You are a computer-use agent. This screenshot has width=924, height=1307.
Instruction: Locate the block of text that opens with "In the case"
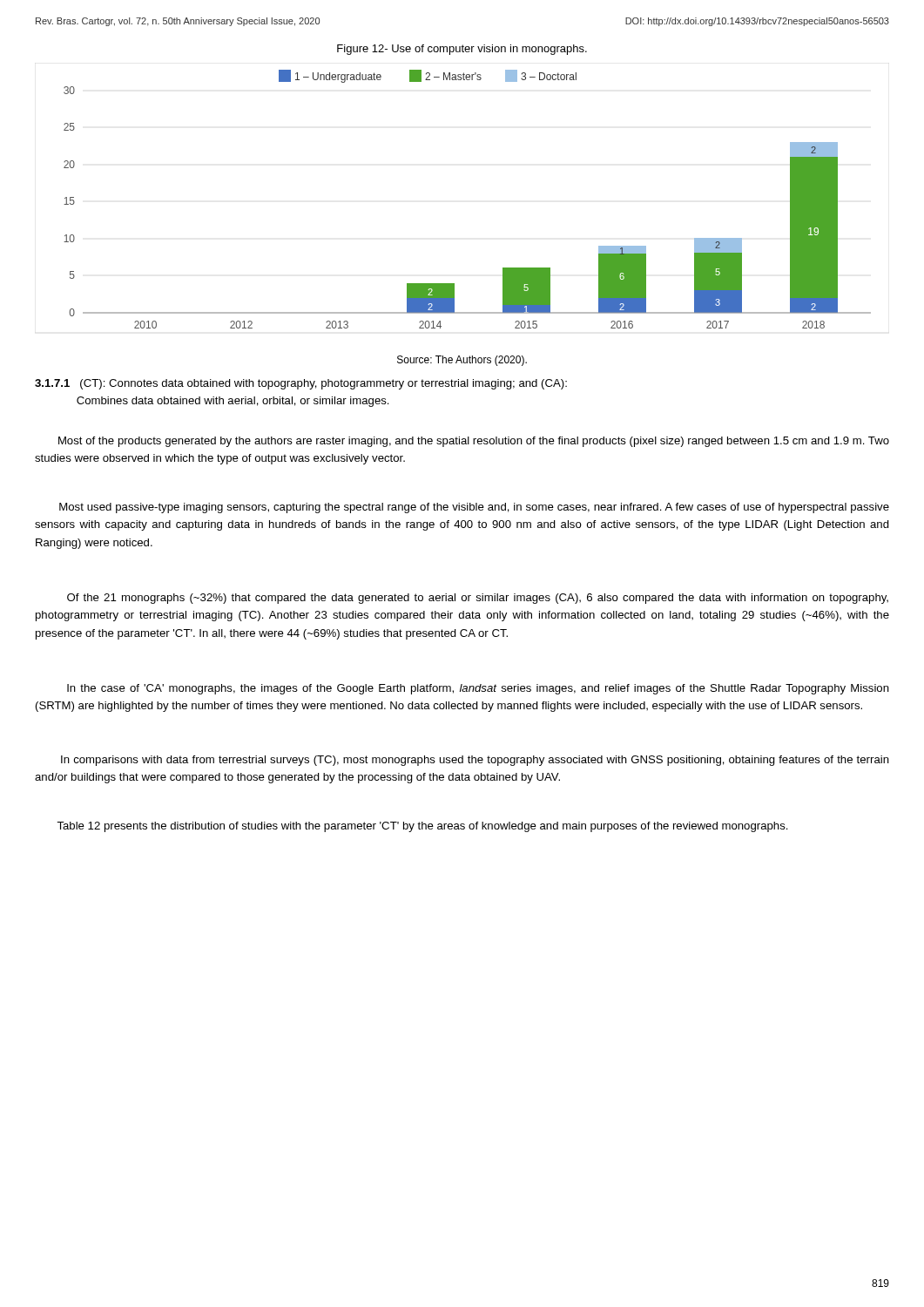point(462,697)
